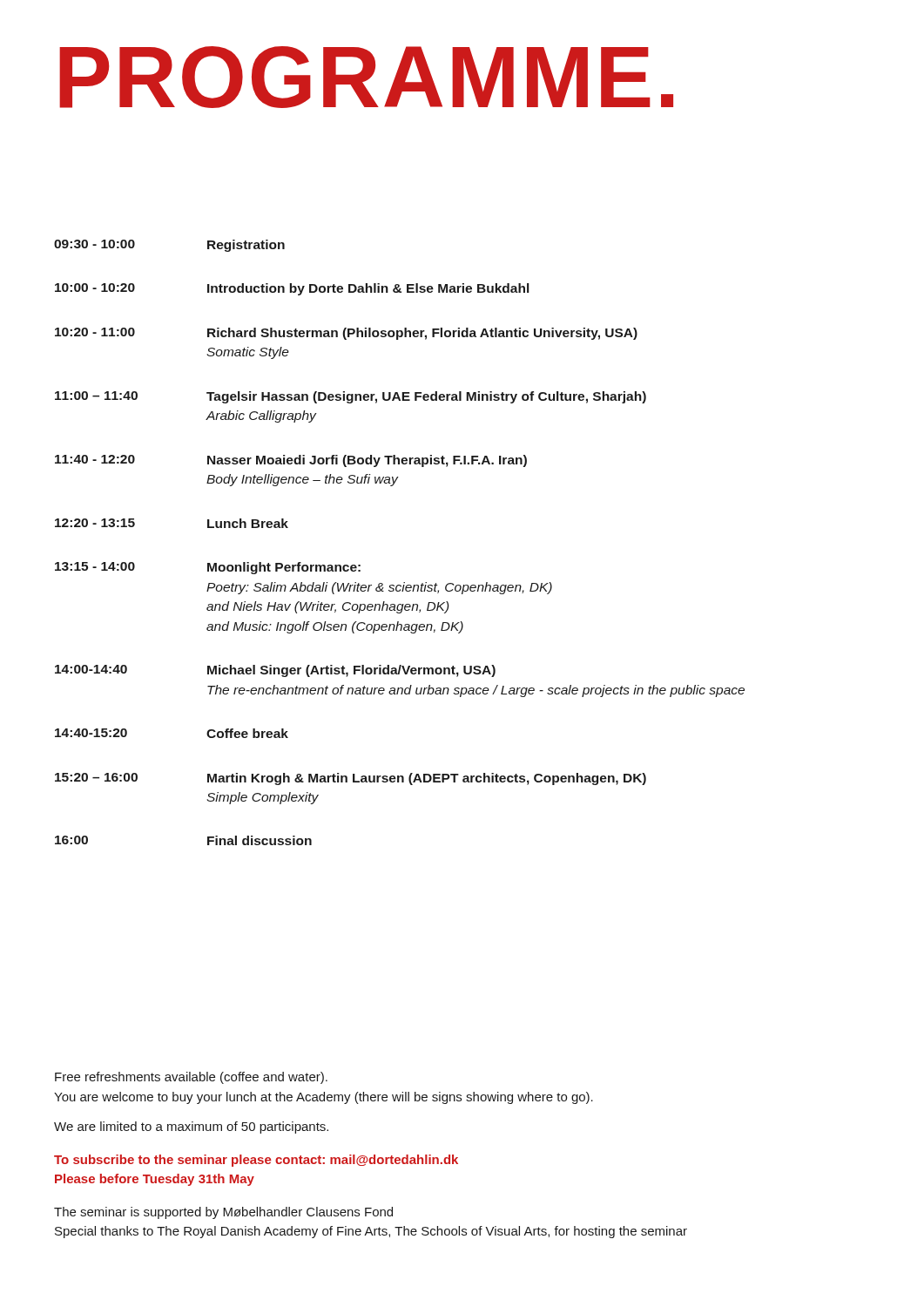Navigate to the text block starting "11:40 - 12:20 Nasser"
This screenshot has width=924, height=1307.
(x=462, y=470)
